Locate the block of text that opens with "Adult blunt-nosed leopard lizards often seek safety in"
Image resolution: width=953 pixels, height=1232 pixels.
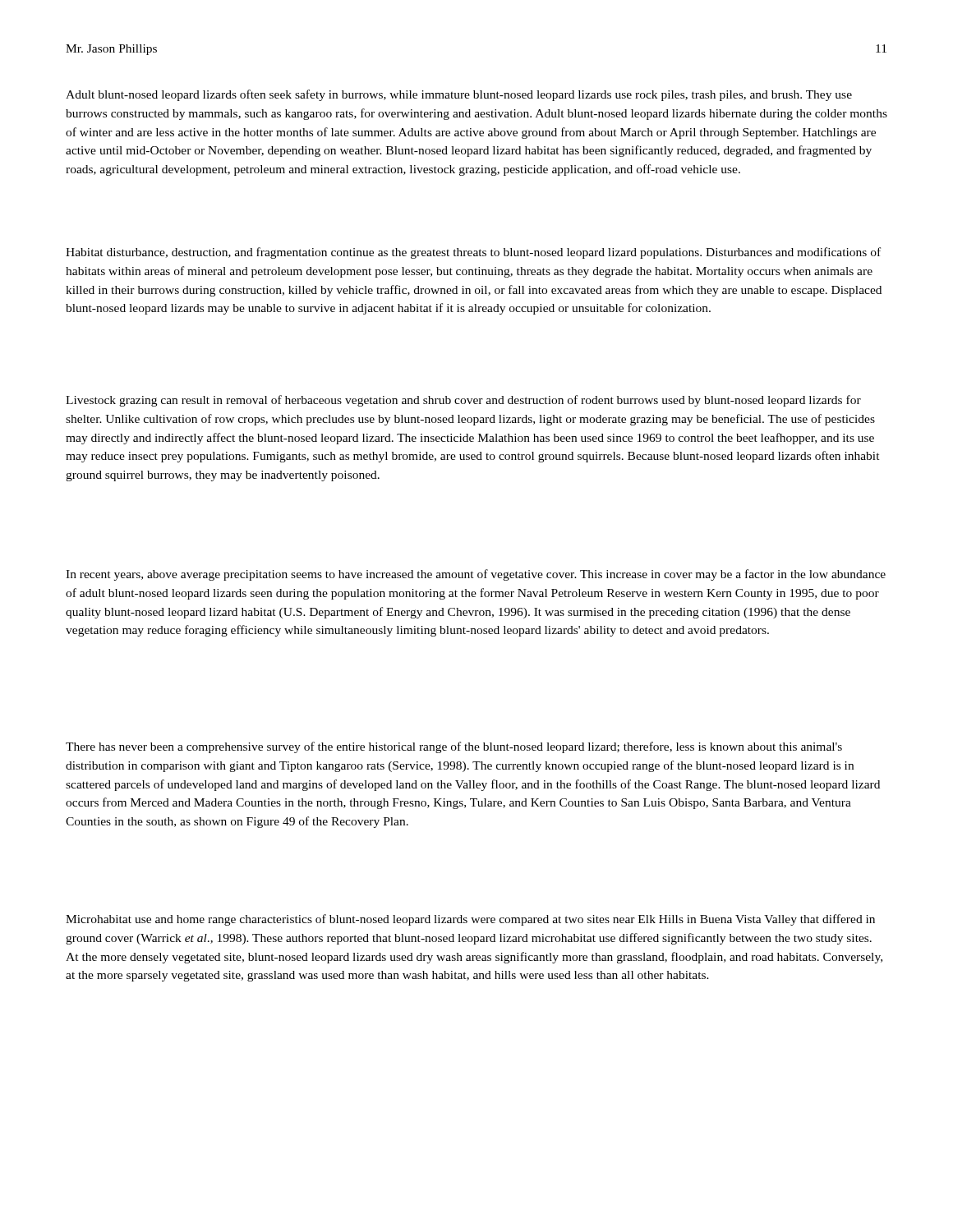[x=476, y=132]
